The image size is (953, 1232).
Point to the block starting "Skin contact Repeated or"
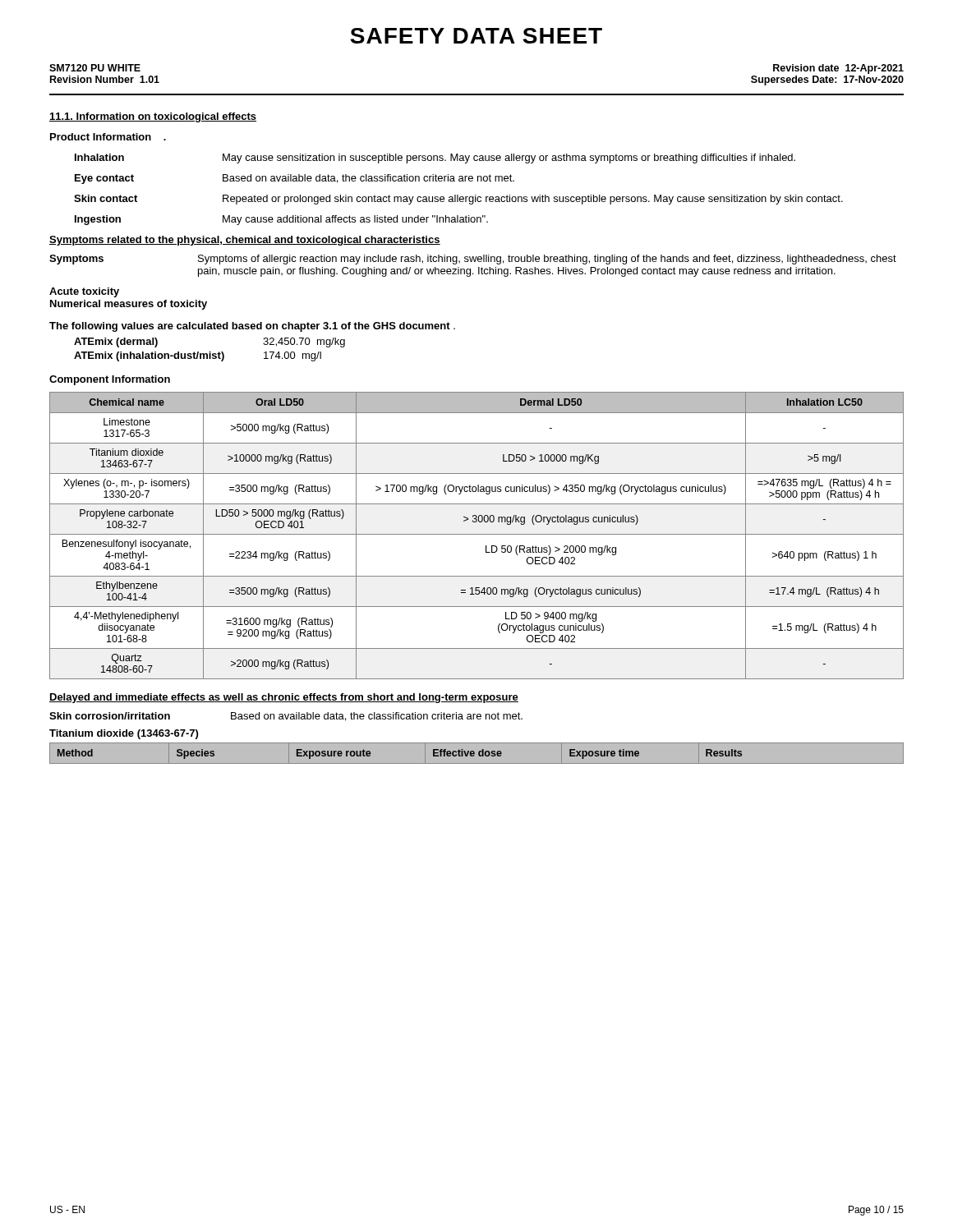point(476,198)
